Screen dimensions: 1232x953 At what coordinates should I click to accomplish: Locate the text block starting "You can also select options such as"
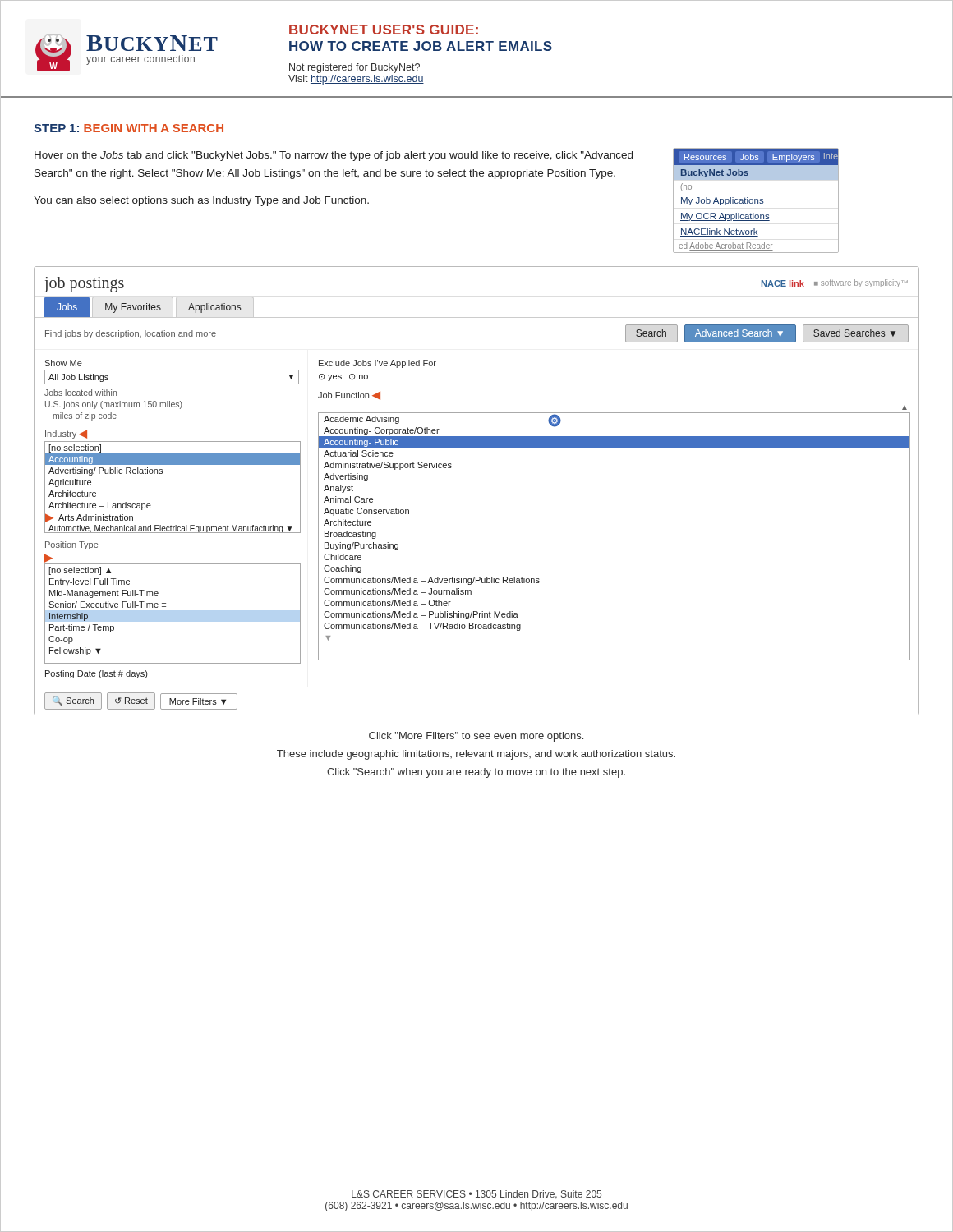point(202,200)
